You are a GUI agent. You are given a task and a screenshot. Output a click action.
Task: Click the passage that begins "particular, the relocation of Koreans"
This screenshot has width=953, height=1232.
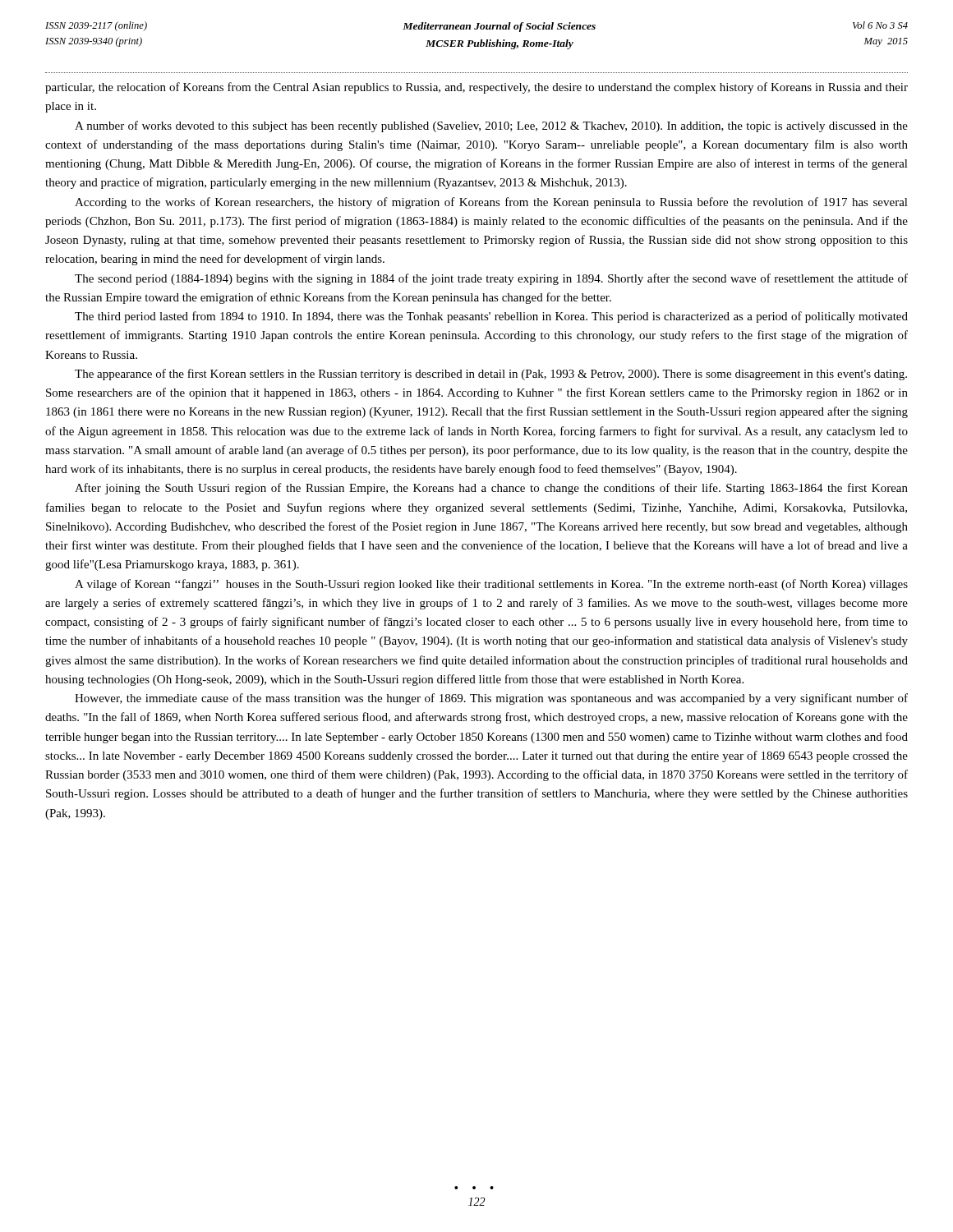476,97
